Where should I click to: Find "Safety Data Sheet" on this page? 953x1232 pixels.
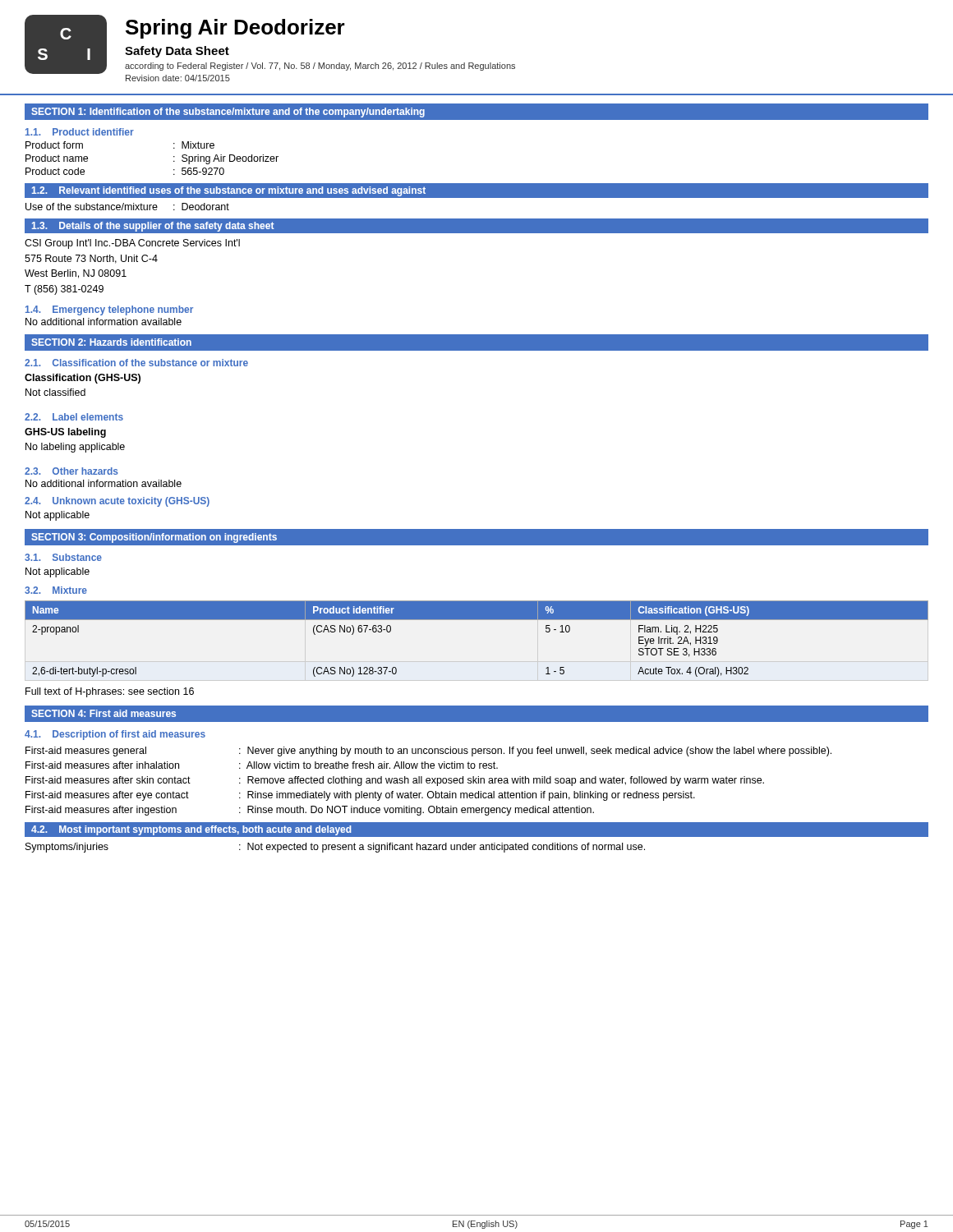177,51
